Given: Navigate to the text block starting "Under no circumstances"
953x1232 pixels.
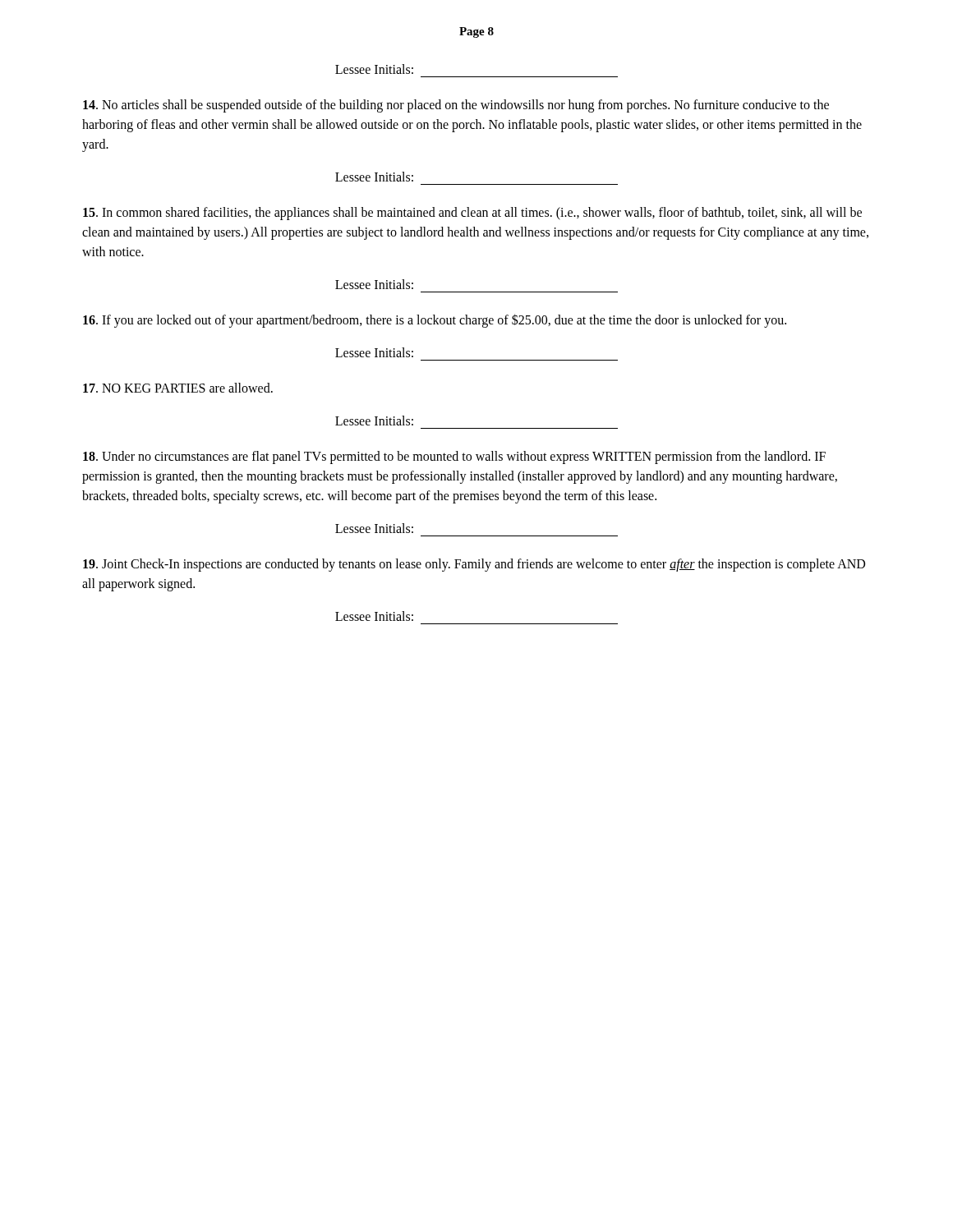Looking at the screenshot, I should 460,476.
